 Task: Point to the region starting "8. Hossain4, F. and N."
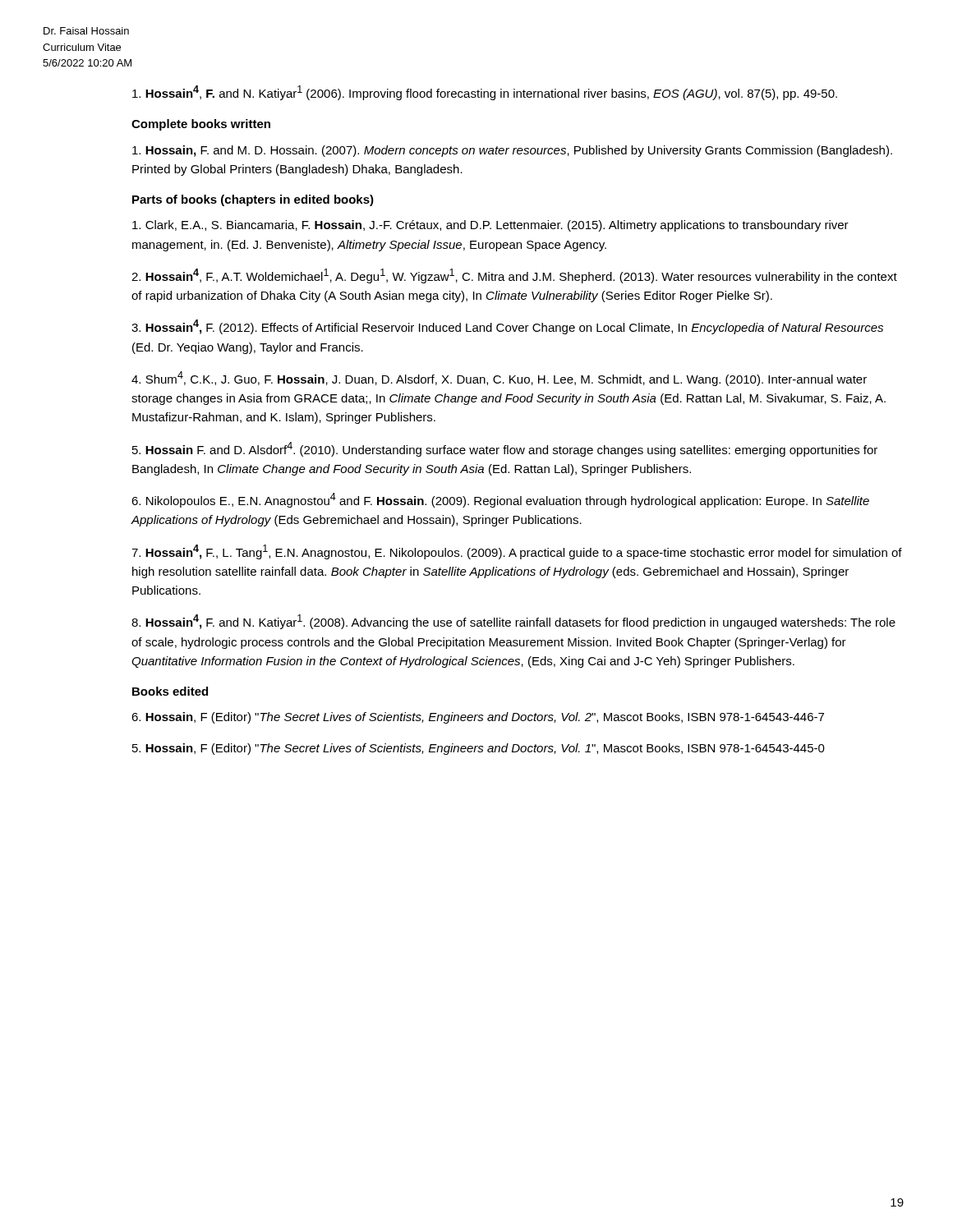[x=513, y=640]
